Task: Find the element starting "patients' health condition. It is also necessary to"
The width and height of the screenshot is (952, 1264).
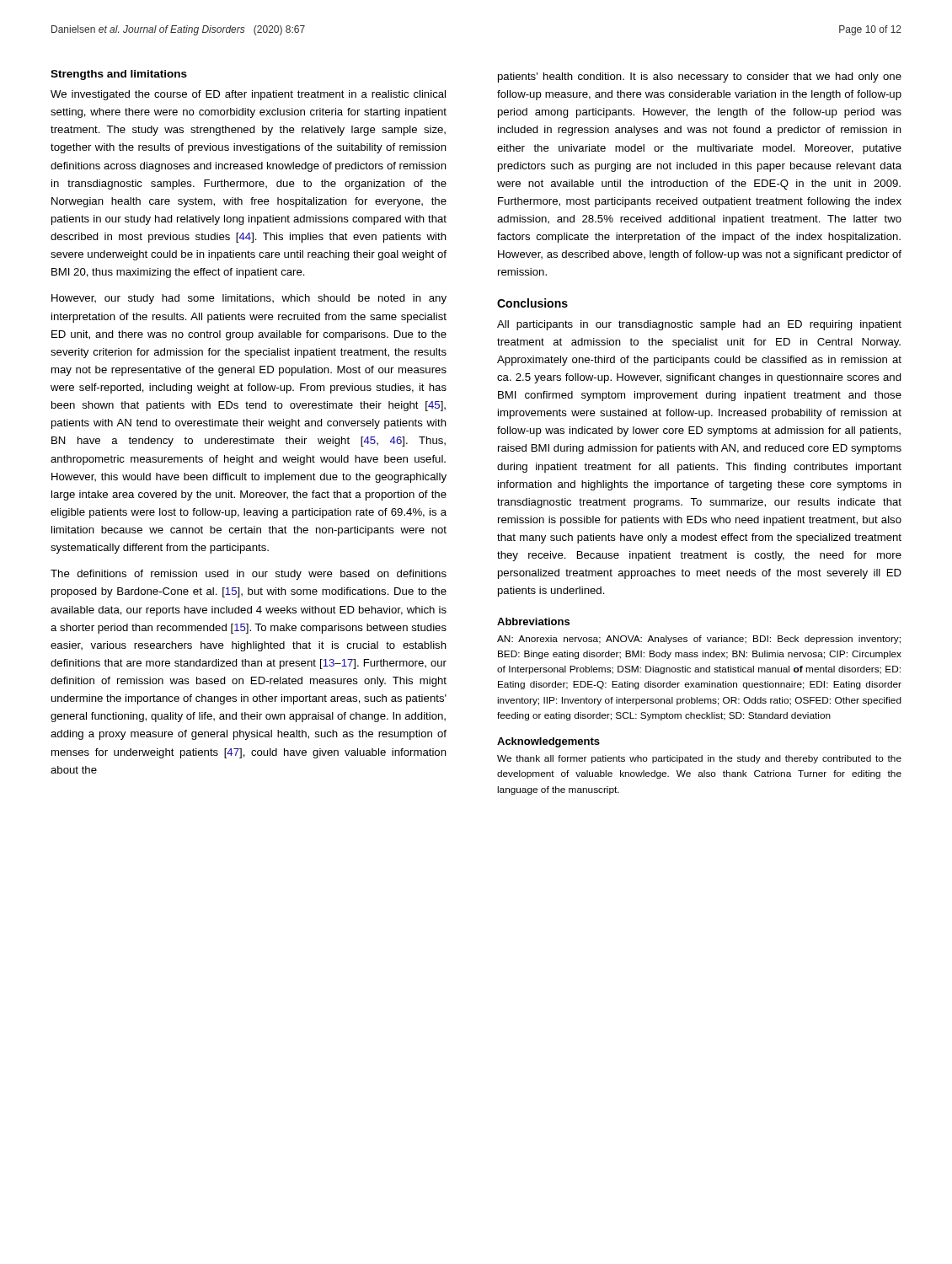Action: pyautogui.click(x=699, y=174)
